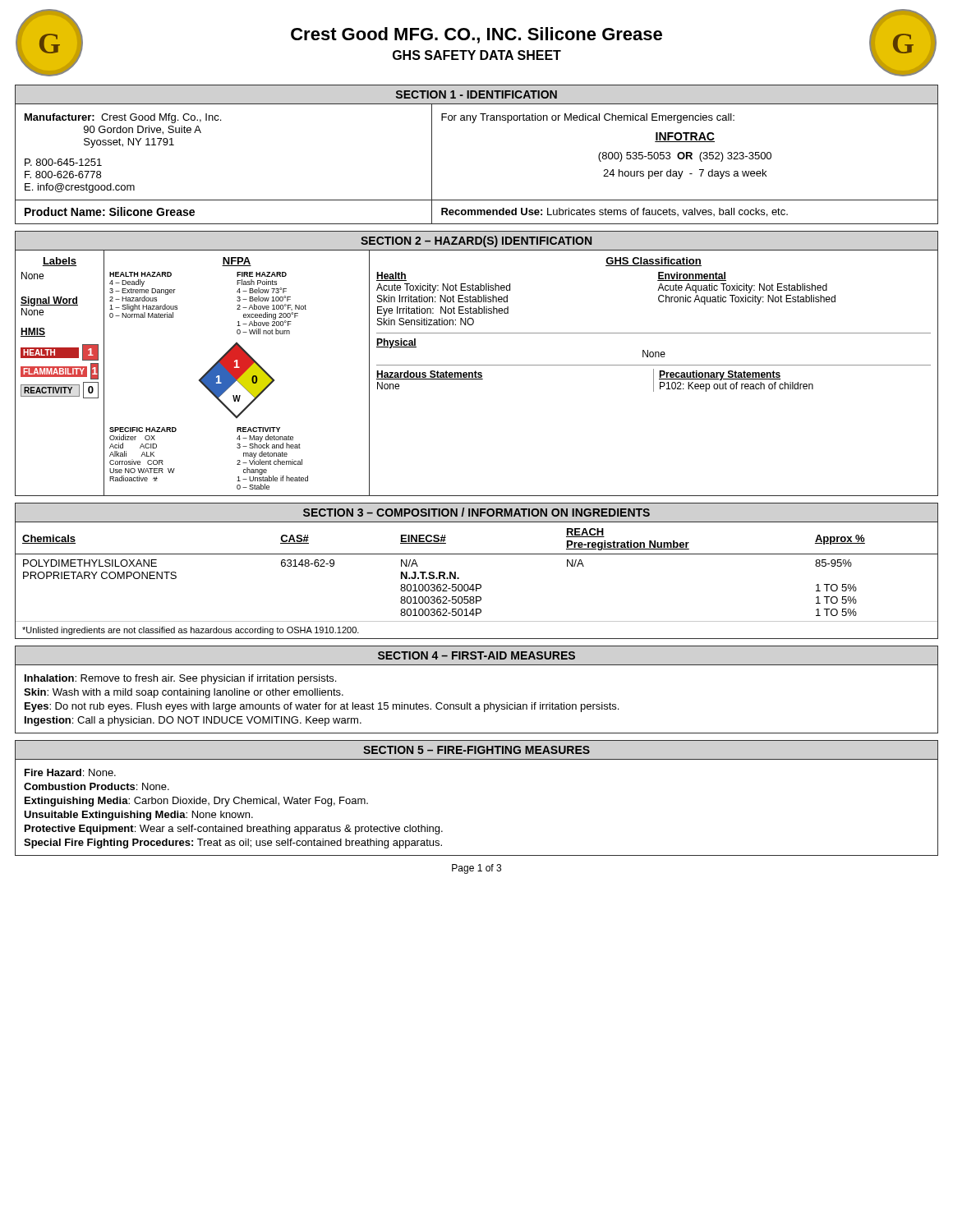Click the passage that begins "GHS Classification Health Acute Toxicity:"
Screen dimensions: 1232x953
654,323
